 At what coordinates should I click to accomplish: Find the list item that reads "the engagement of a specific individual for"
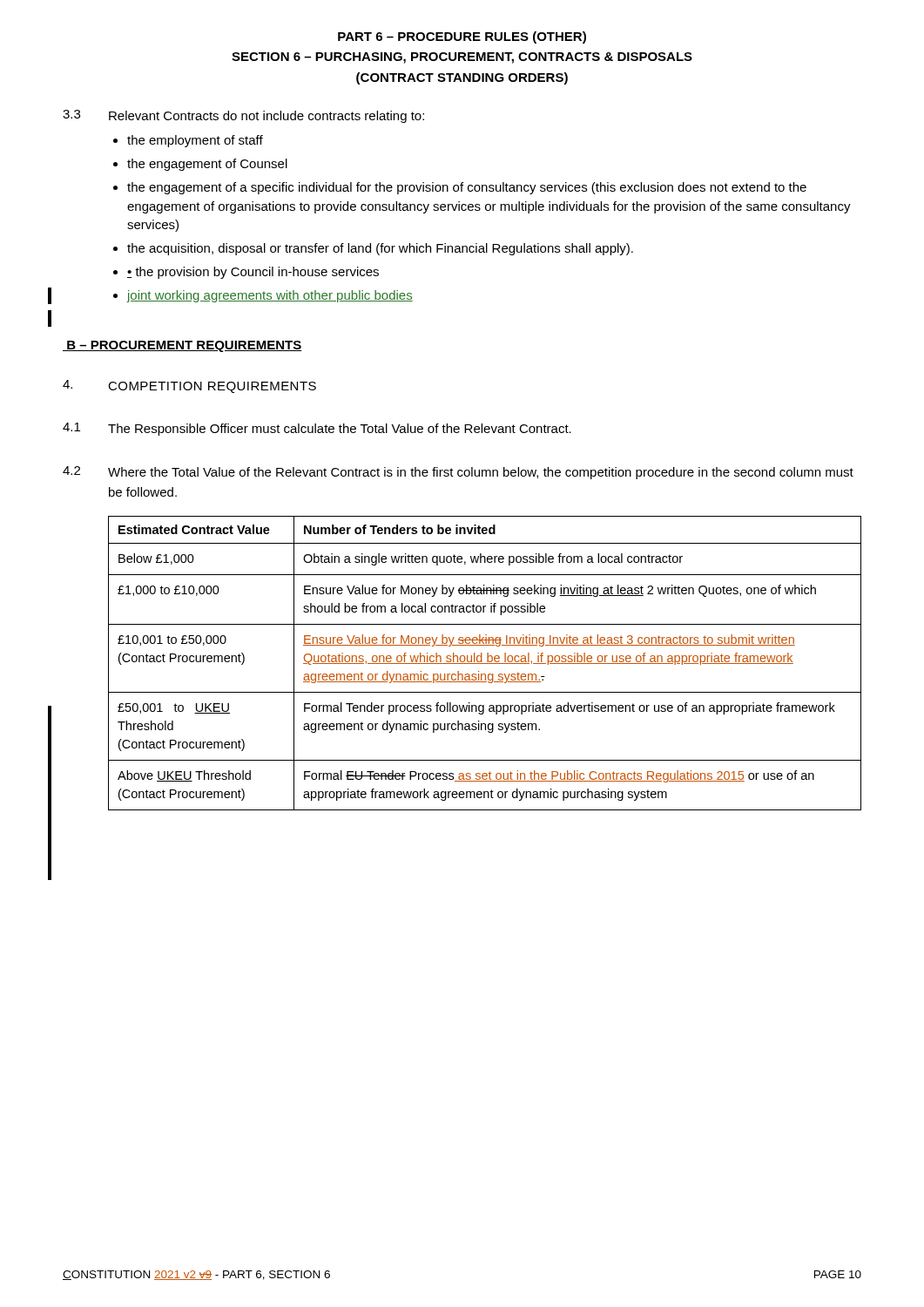[x=489, y=206]
